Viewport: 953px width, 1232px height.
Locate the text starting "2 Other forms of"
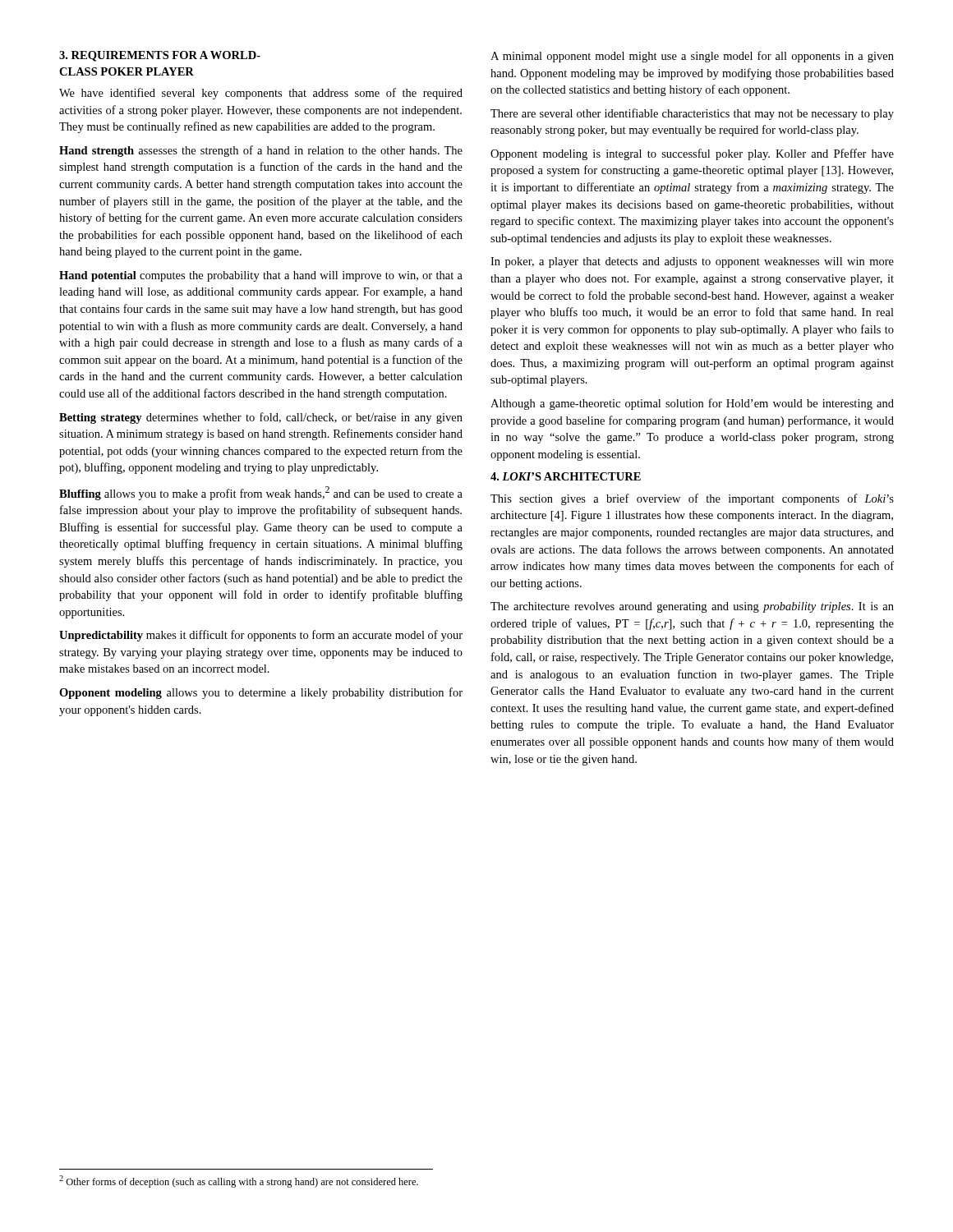(239, 1181)
